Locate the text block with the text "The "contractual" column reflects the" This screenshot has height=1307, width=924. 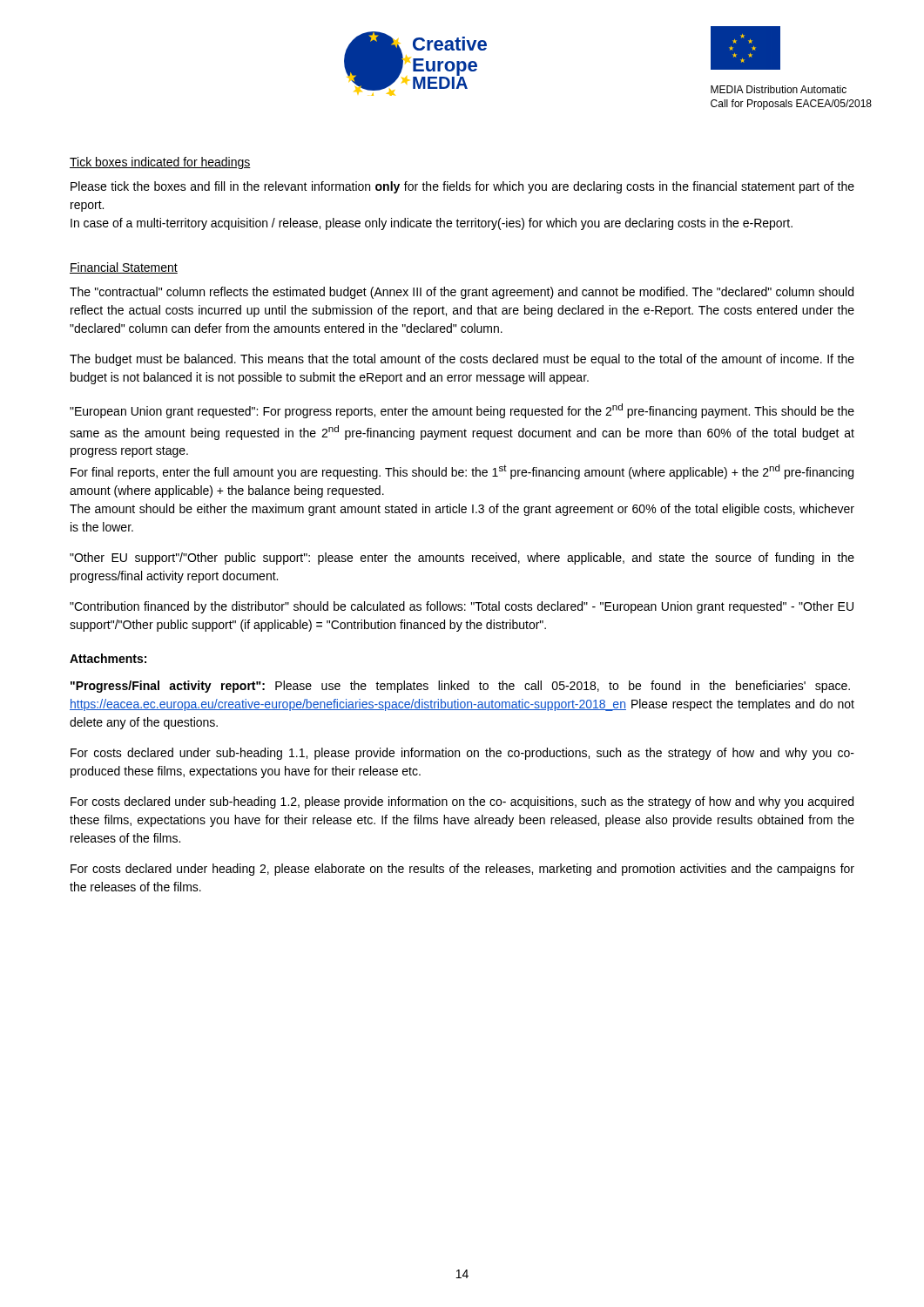point(462,311)
